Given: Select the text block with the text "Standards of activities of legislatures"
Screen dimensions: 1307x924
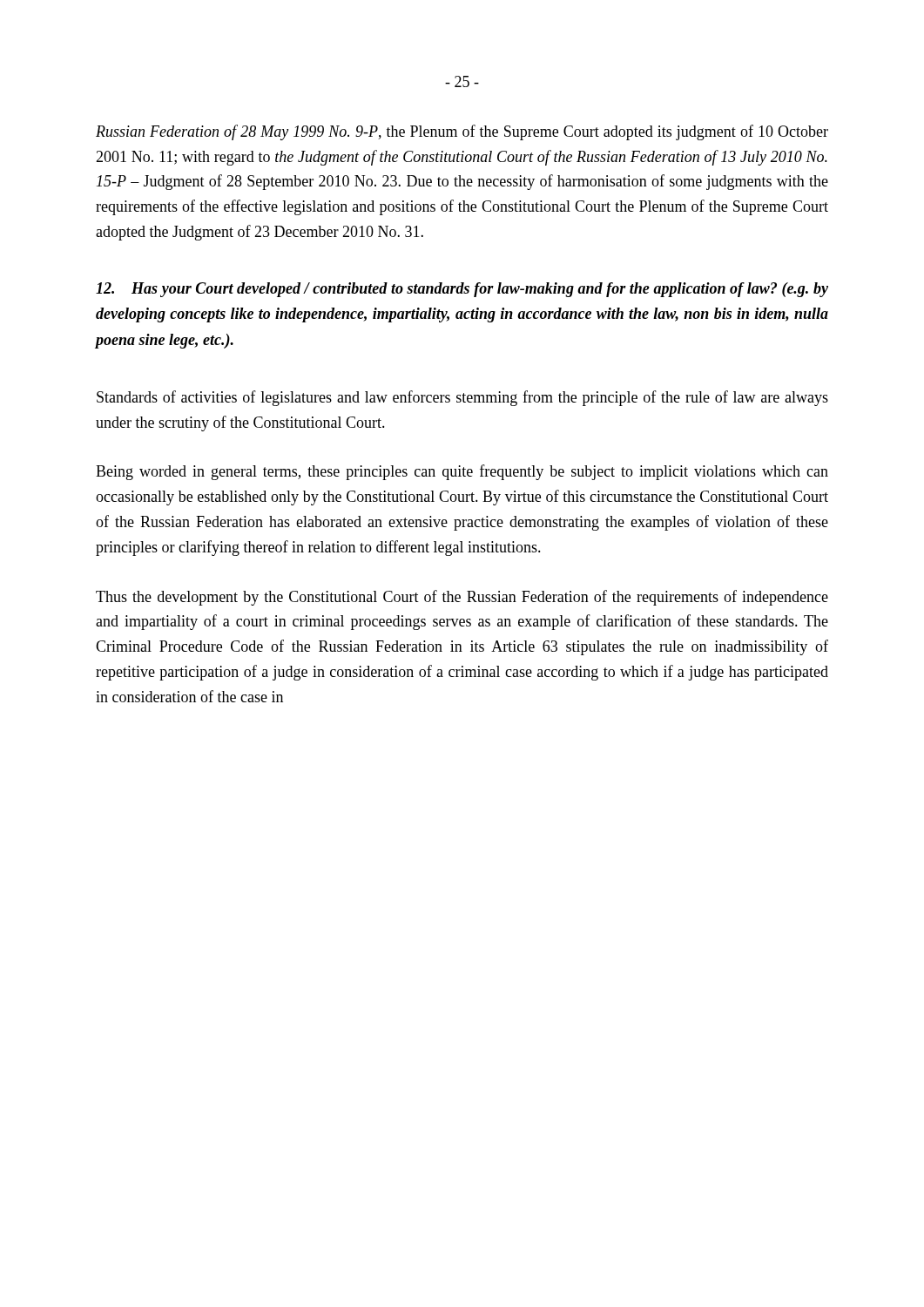Looking at the screenshot, I should tap(462, 410).
